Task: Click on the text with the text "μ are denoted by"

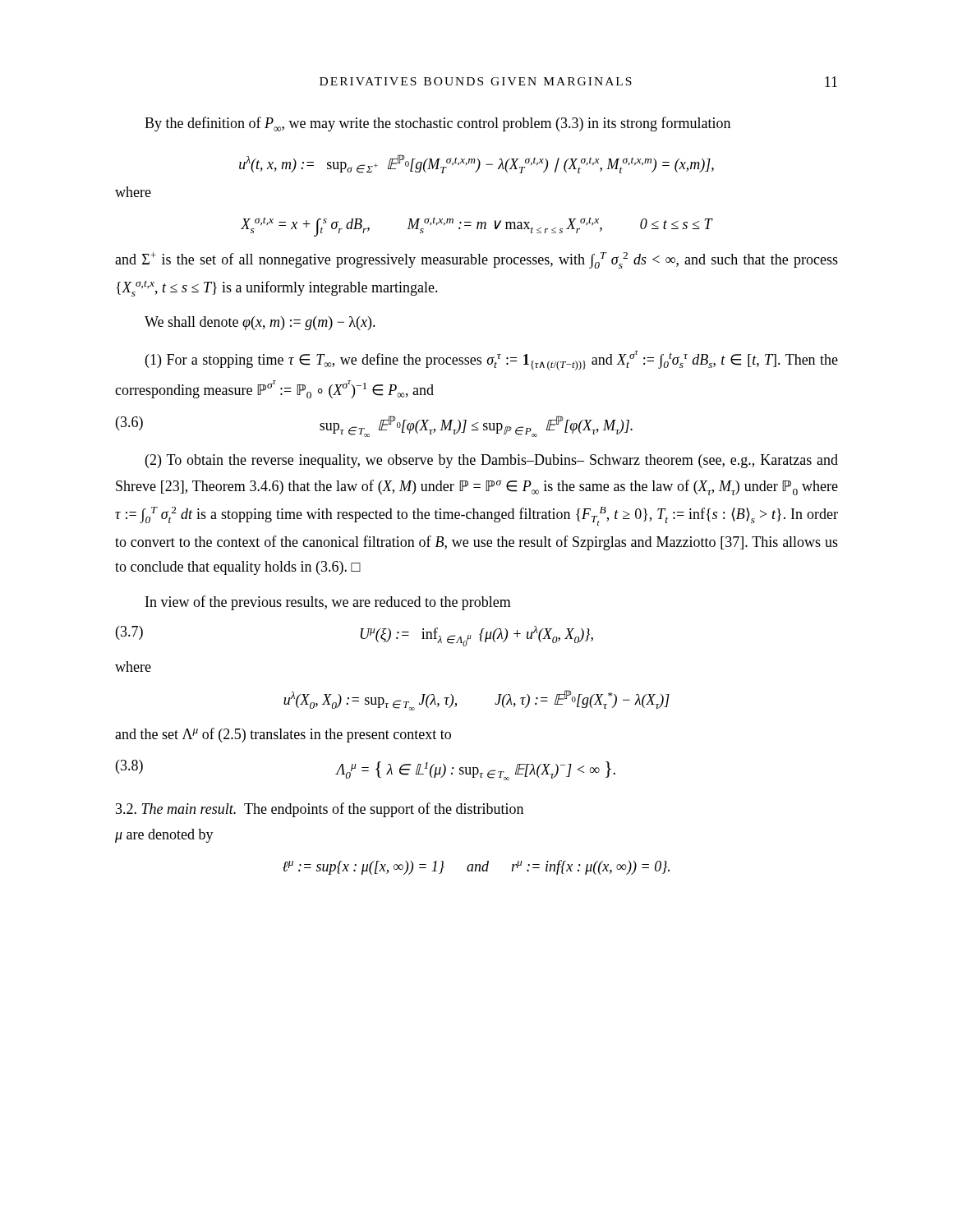Action: coord(164,834)
